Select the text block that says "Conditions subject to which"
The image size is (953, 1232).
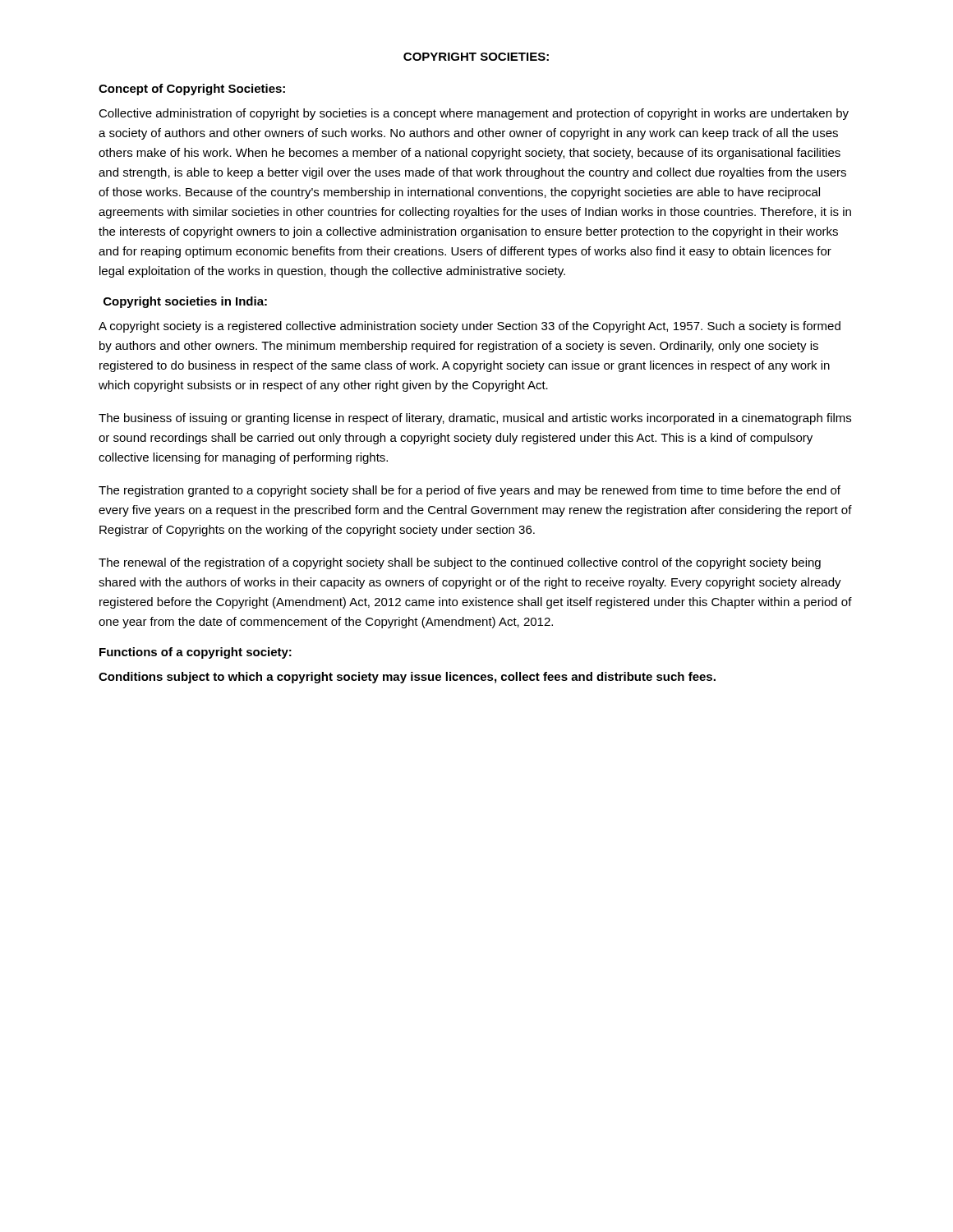tap(407, 676)
